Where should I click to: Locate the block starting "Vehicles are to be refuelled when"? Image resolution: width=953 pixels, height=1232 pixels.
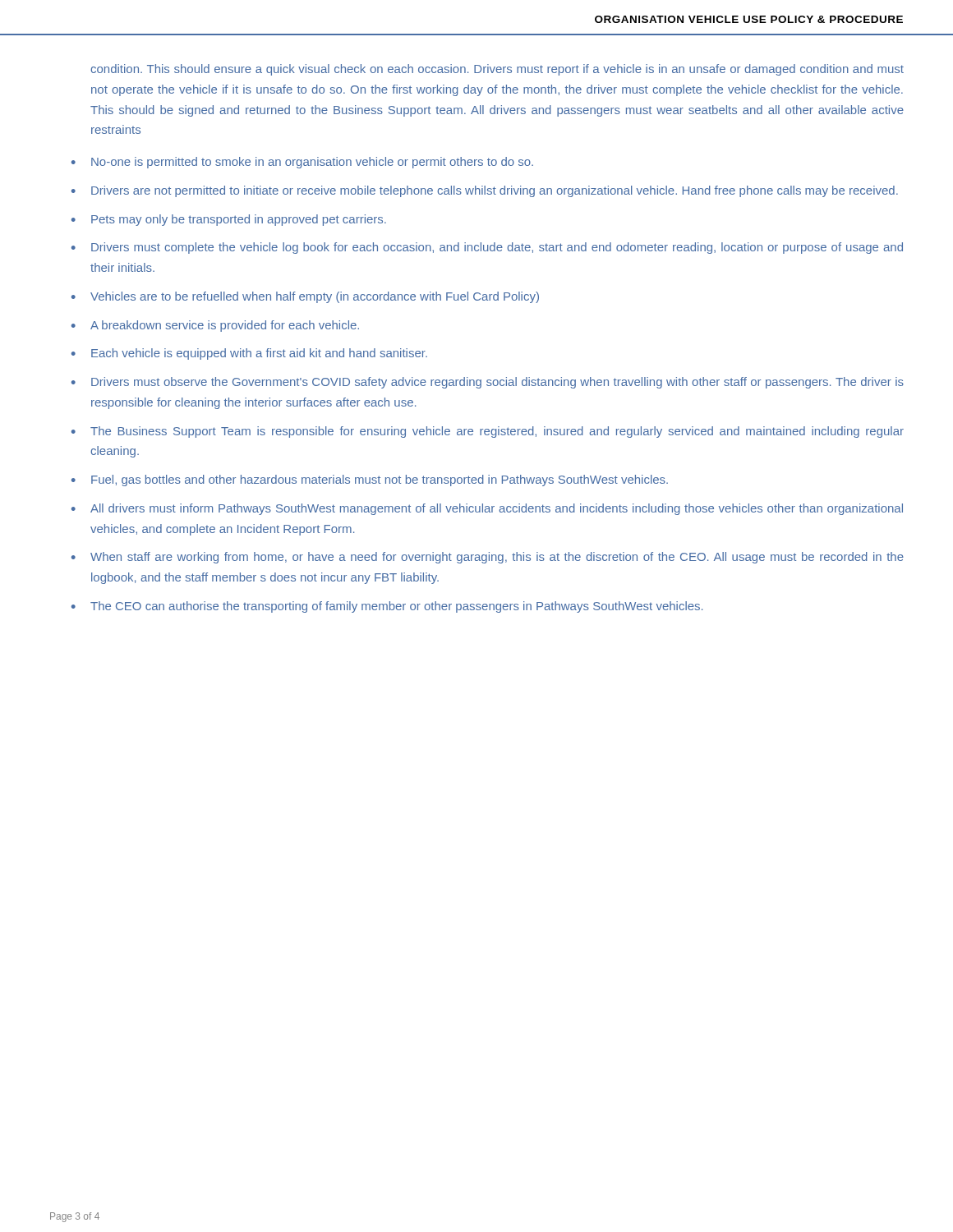[315, 296]
